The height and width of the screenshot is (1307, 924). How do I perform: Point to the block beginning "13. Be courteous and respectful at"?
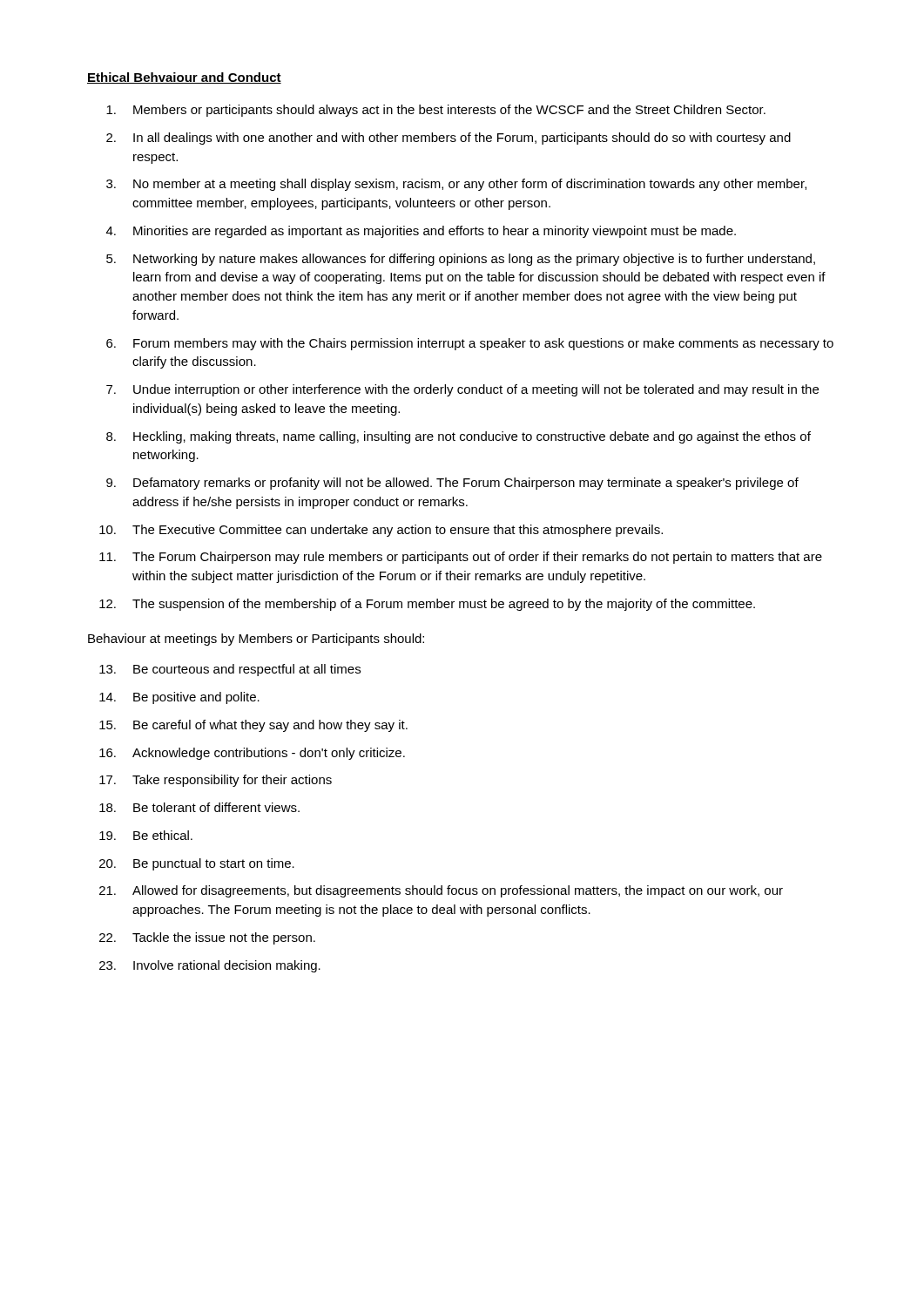tap(230, 670)
